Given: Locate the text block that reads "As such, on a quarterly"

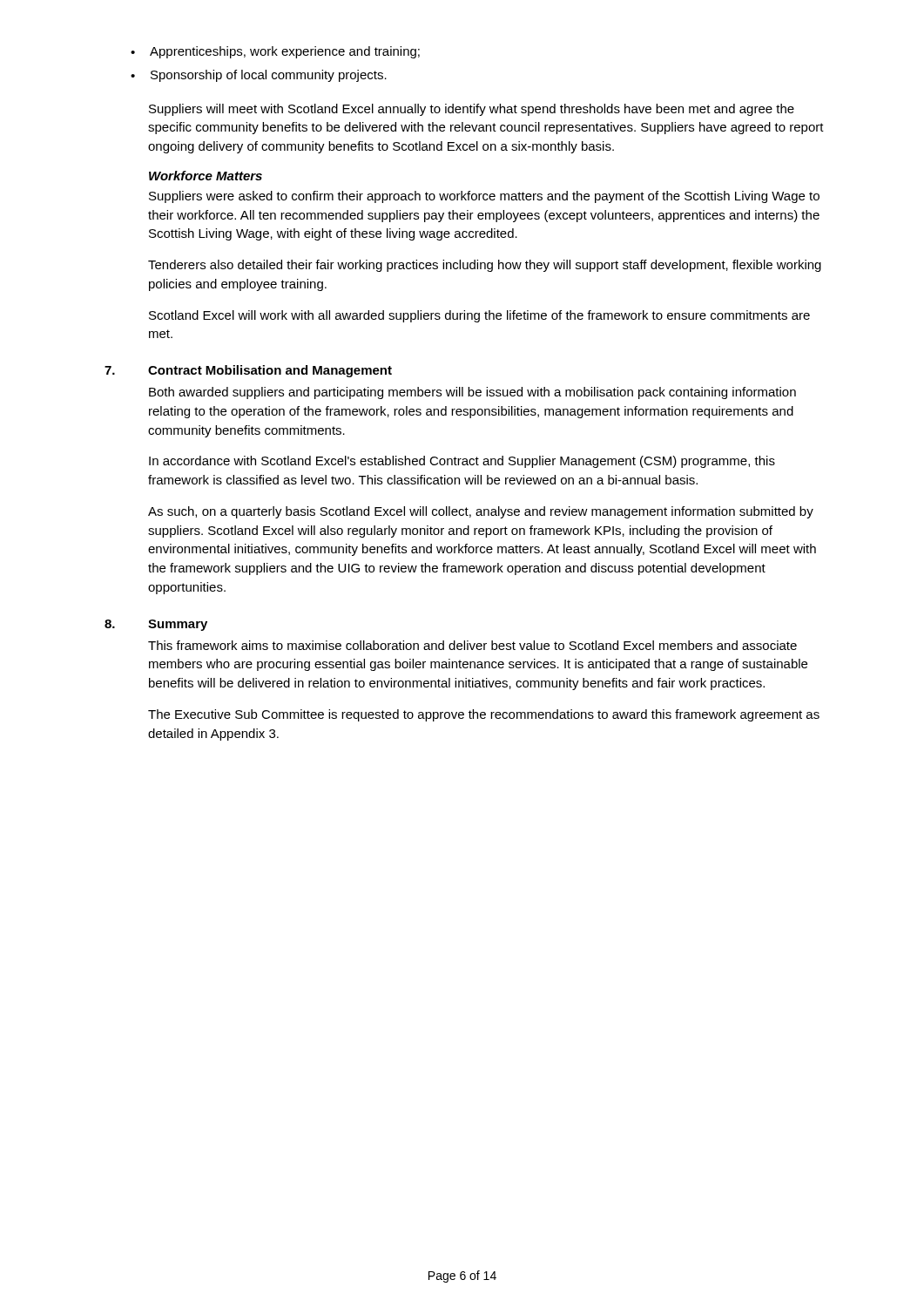Looking at the screenshot, I should pyautogui.click(x=482, y=549).
